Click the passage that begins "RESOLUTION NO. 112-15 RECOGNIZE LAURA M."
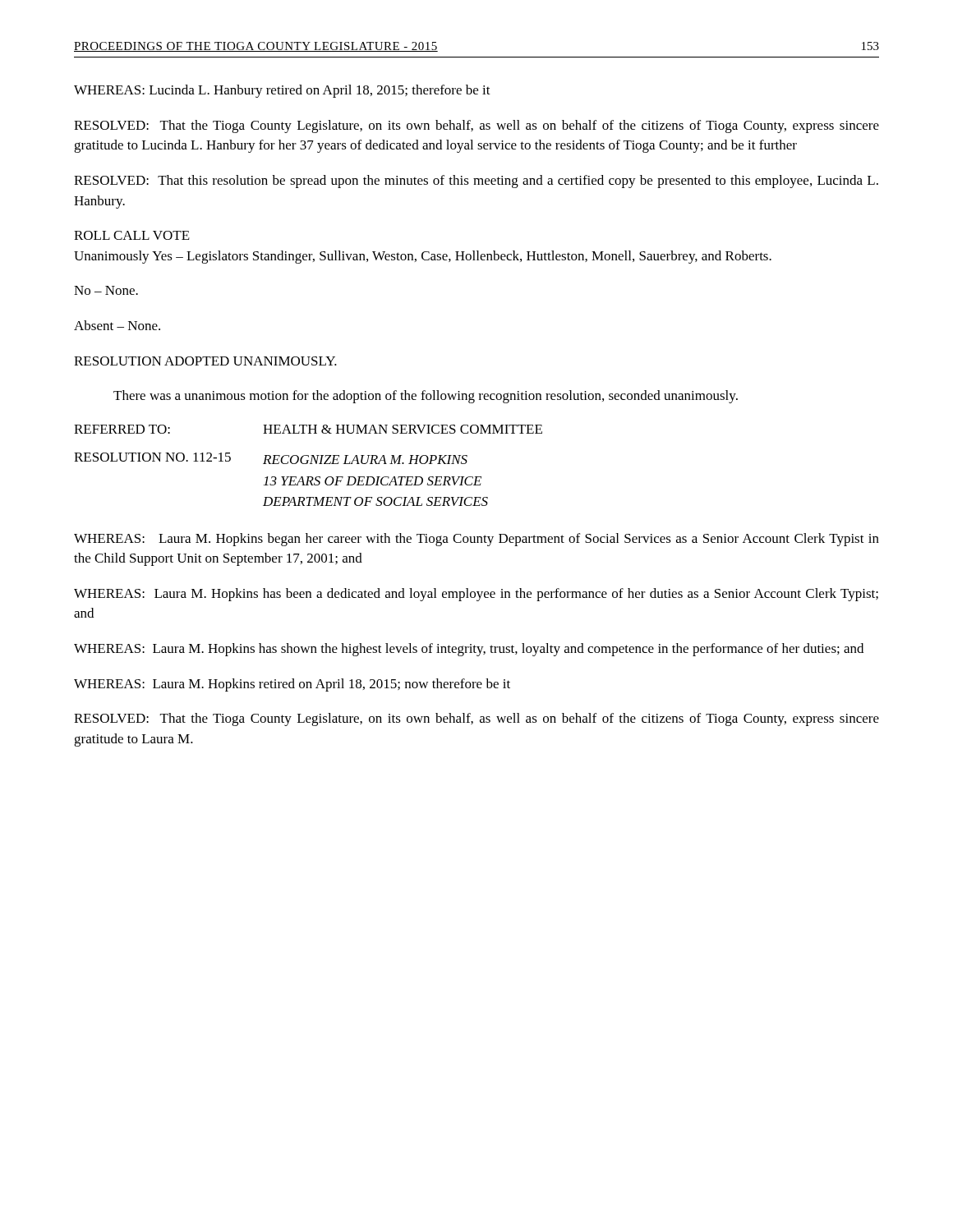 click(476, 481)
